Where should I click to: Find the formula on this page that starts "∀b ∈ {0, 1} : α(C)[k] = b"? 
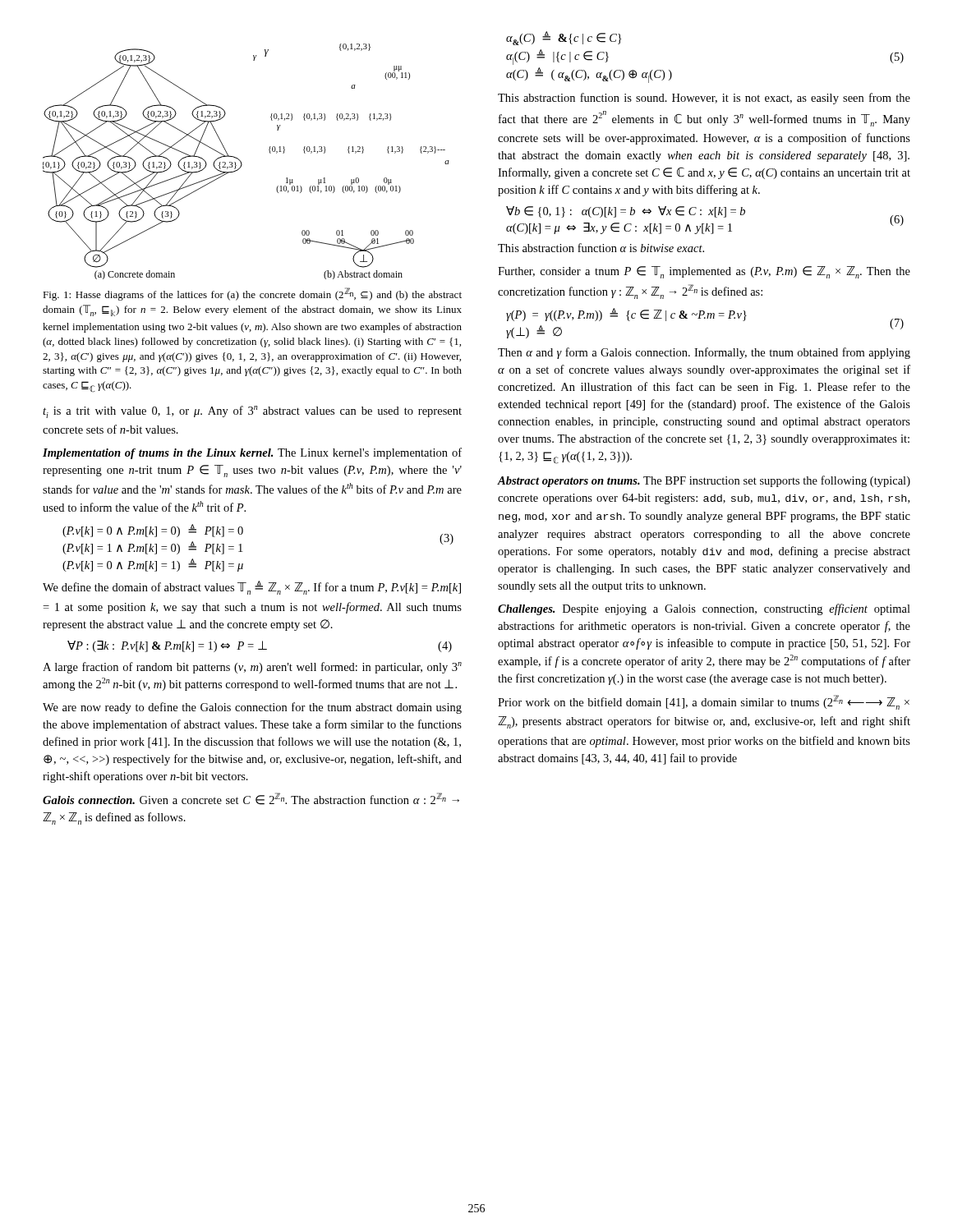click(x=705, y=220)
